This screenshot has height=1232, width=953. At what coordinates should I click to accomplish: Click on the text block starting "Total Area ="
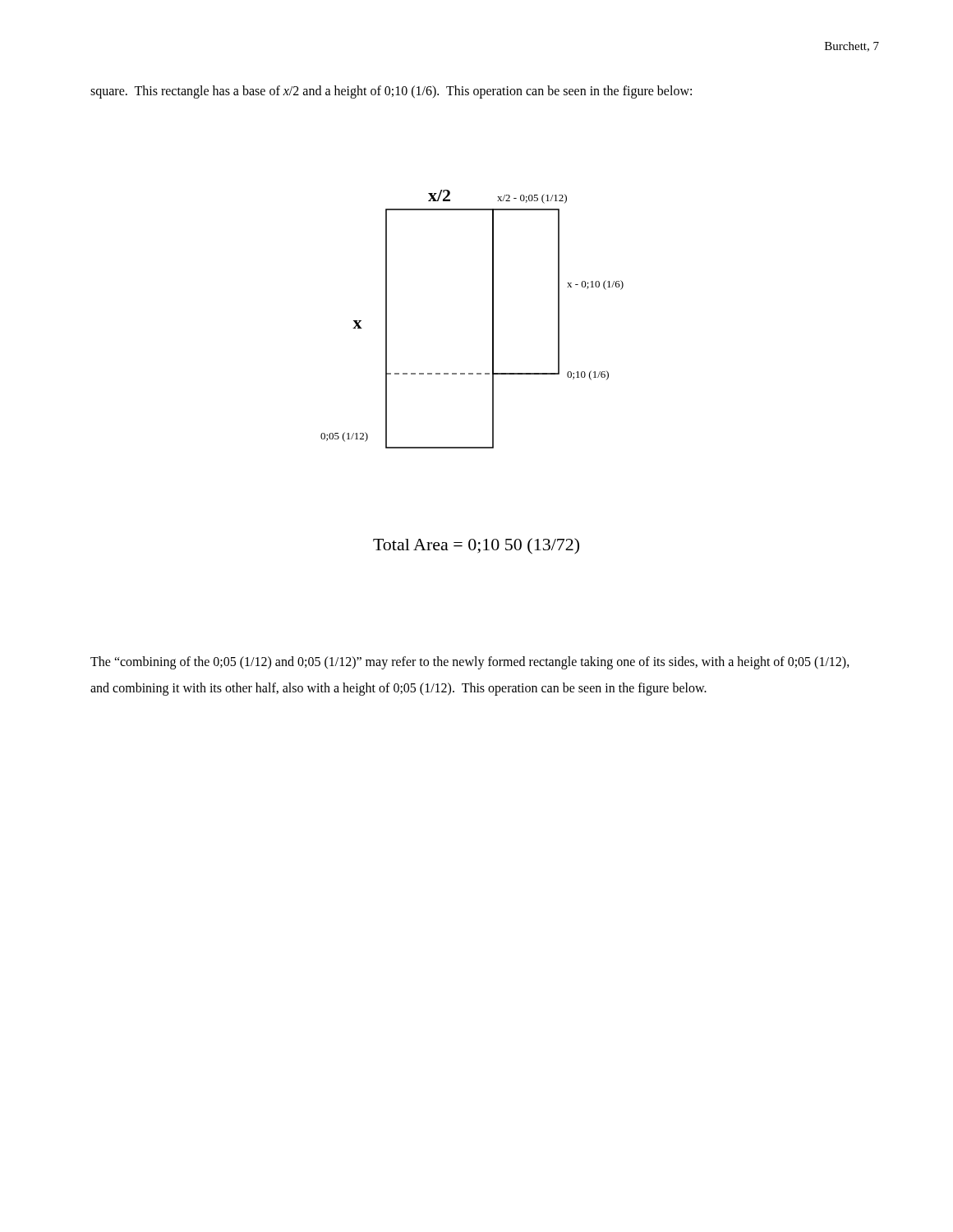(476, 544)
